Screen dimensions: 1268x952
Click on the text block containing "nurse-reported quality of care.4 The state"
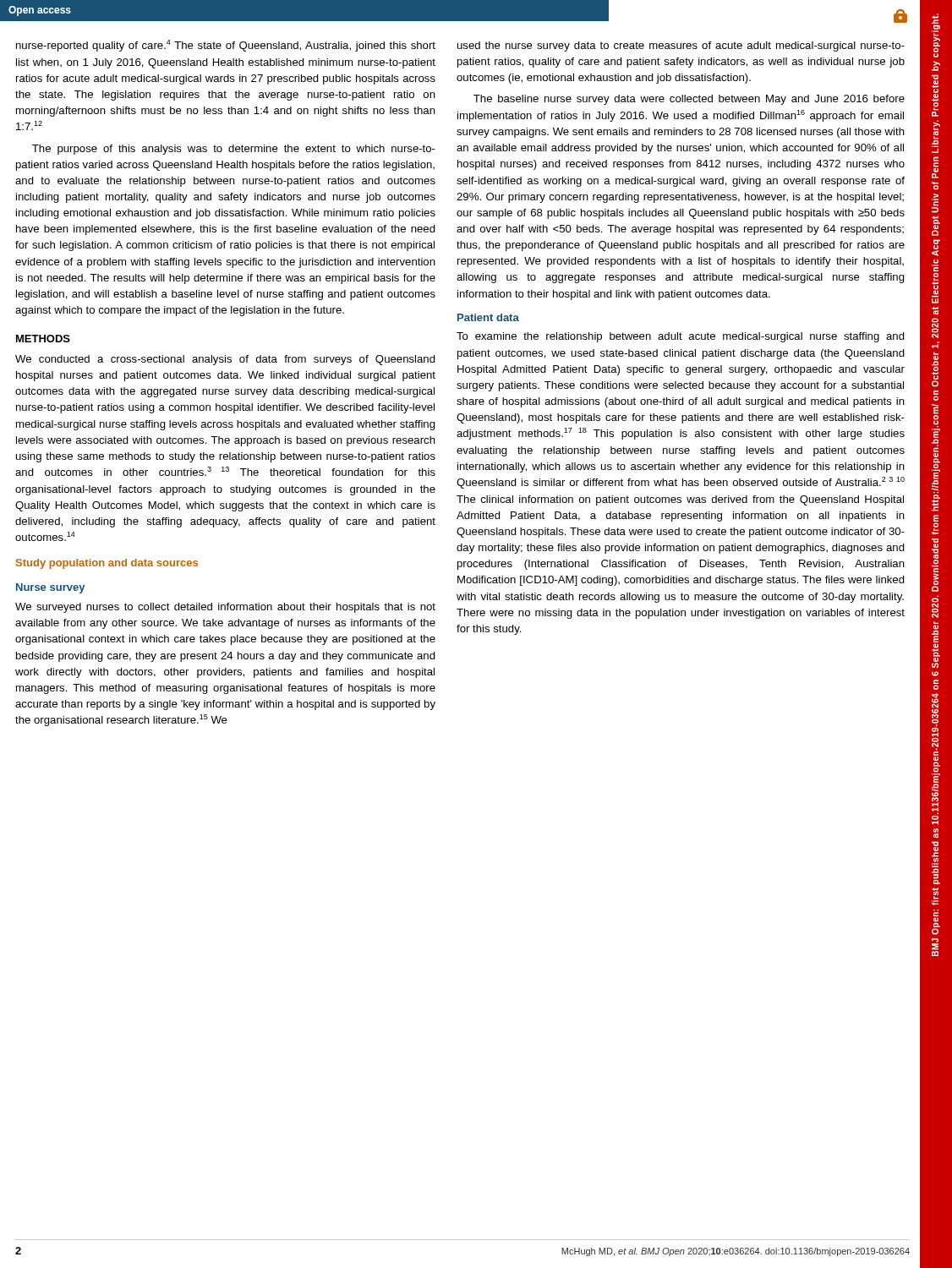[225, 86]
